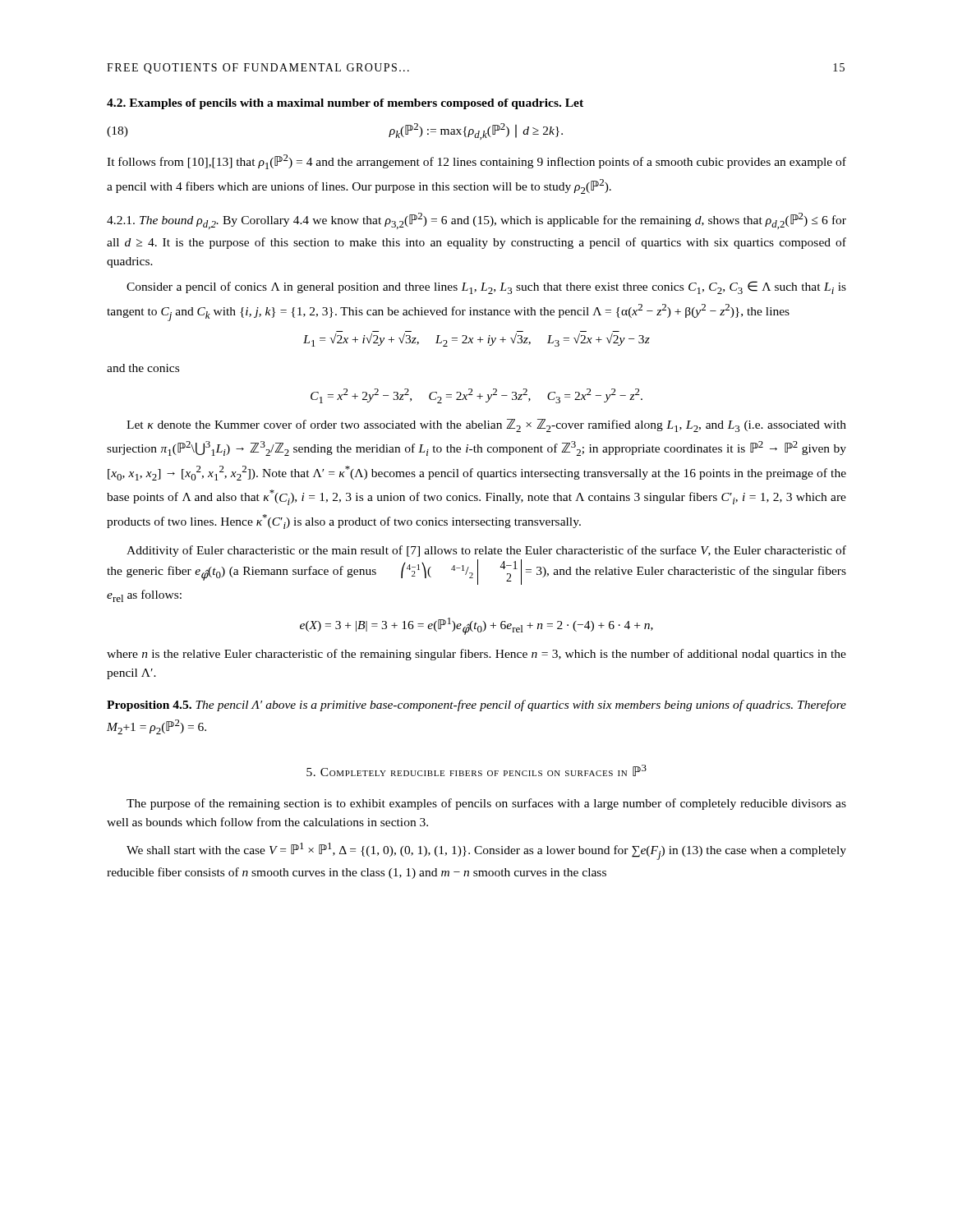Click on the text block containing "Let κ denote the Kummer"
This screenshot has width=953, height=1232.
click(476, 474)
